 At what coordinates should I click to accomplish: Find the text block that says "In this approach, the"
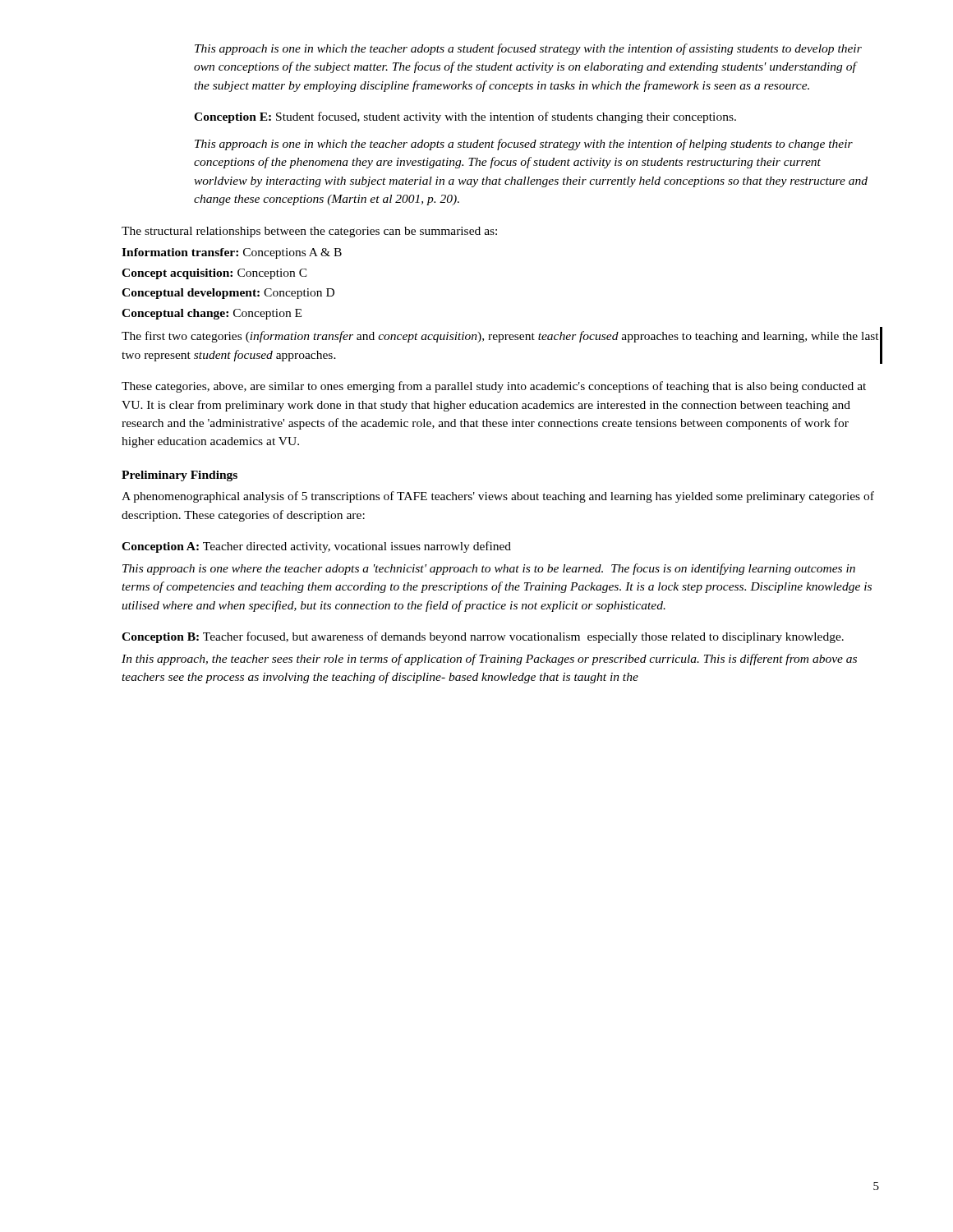(x=500, y=668)
